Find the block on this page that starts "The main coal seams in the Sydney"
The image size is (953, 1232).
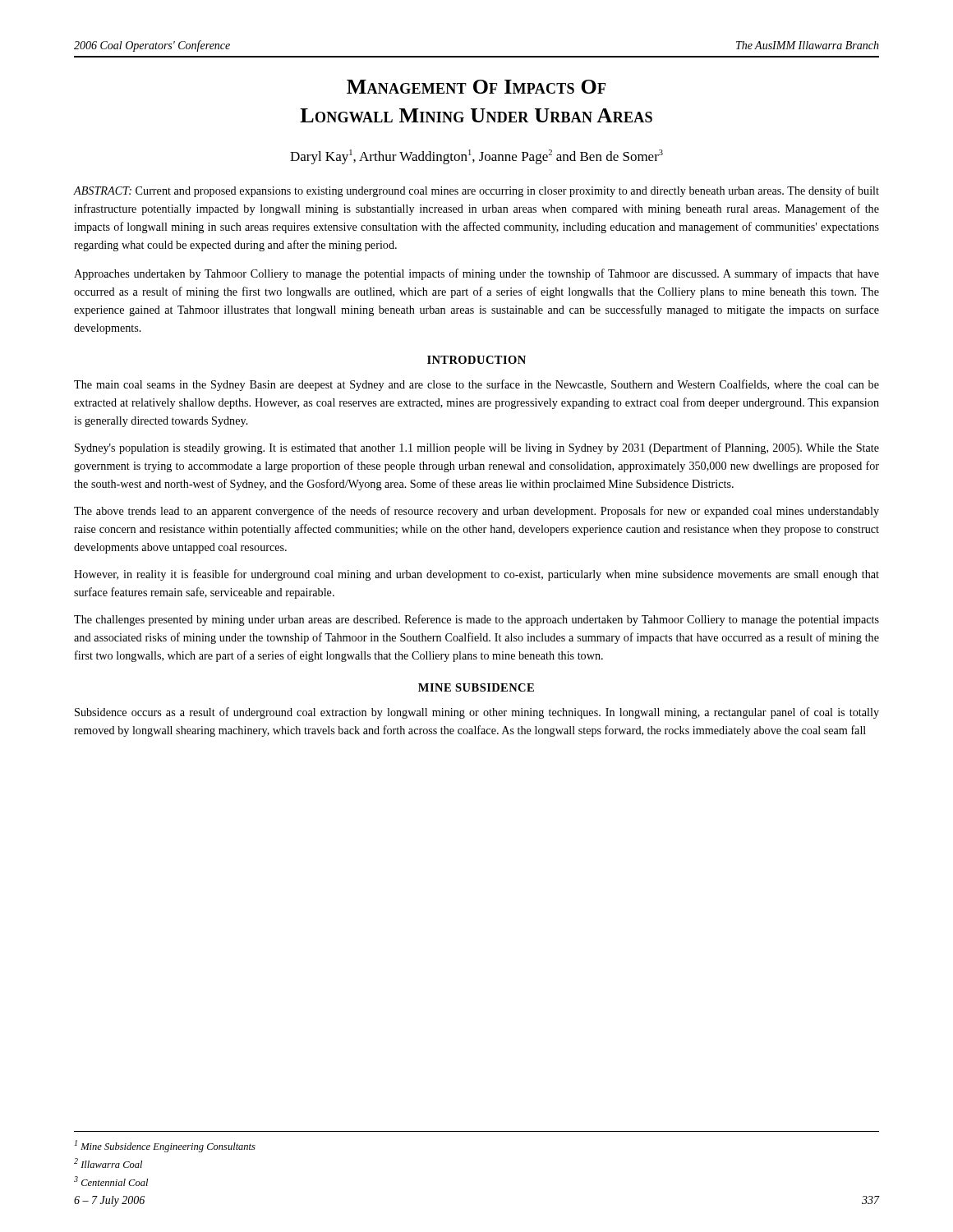tap(476, 402)
